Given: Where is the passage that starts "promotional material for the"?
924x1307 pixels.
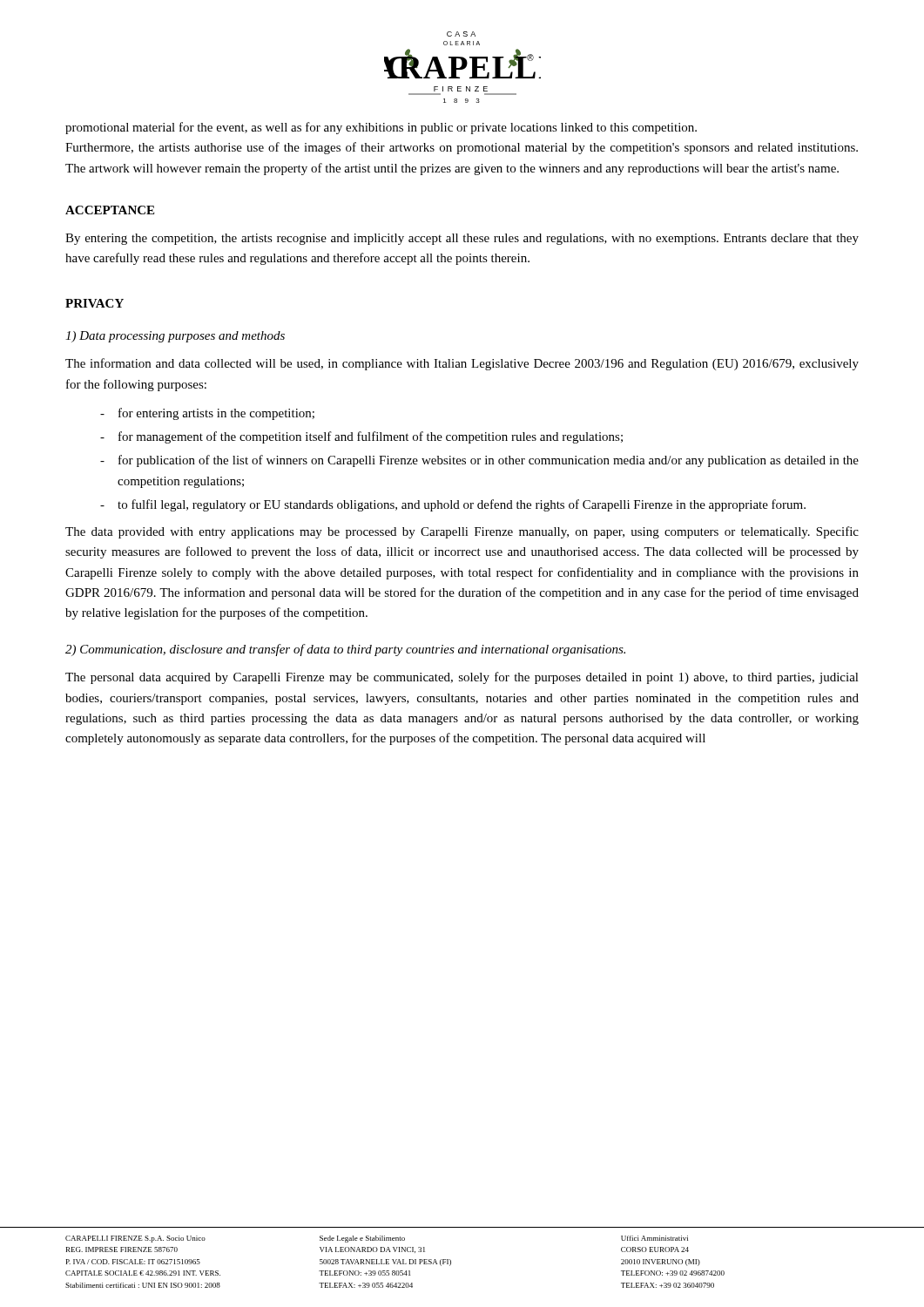Looking at the screenshot, I should click(x=462, y=147).
